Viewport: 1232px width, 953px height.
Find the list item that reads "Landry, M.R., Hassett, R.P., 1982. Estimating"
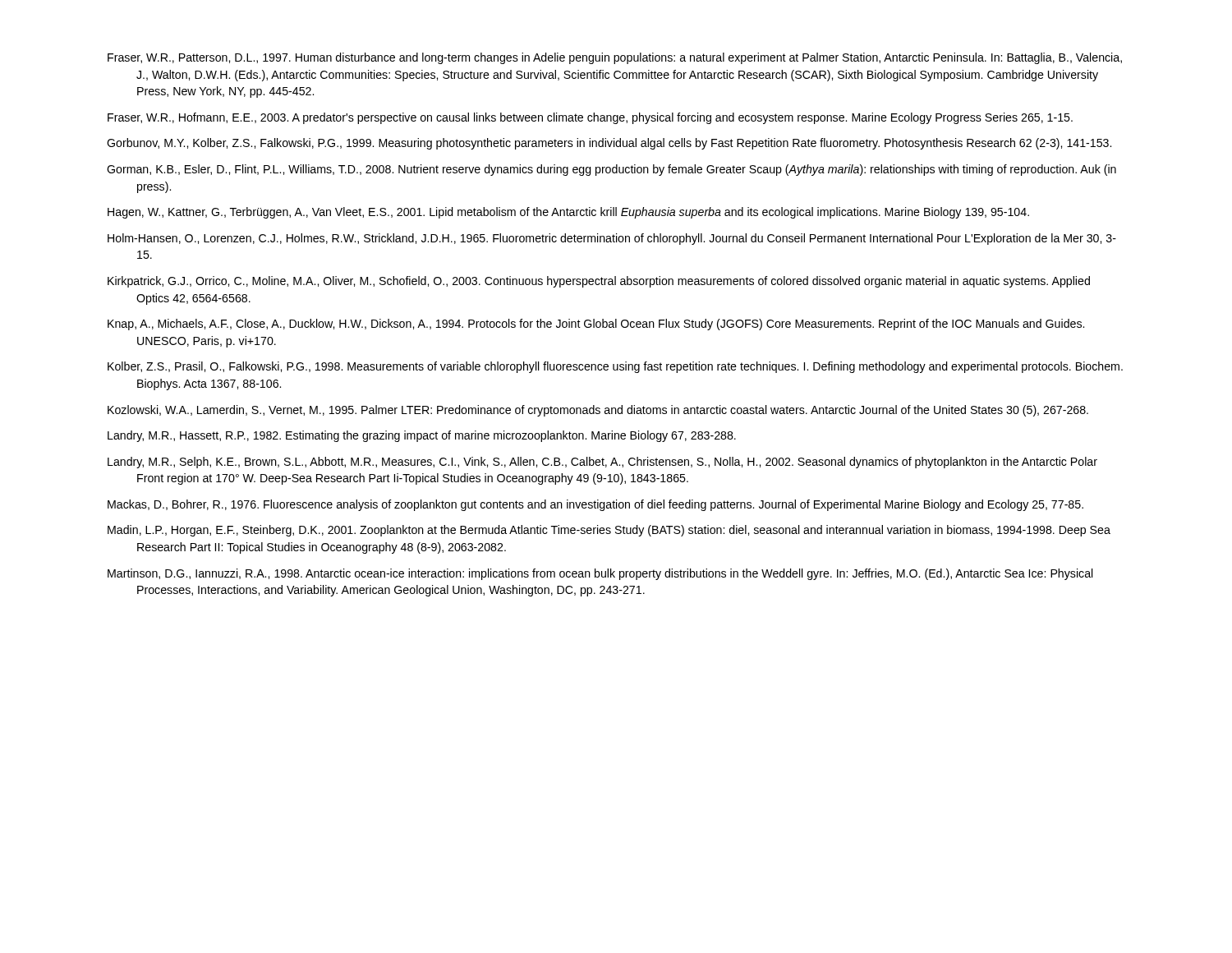422,436
